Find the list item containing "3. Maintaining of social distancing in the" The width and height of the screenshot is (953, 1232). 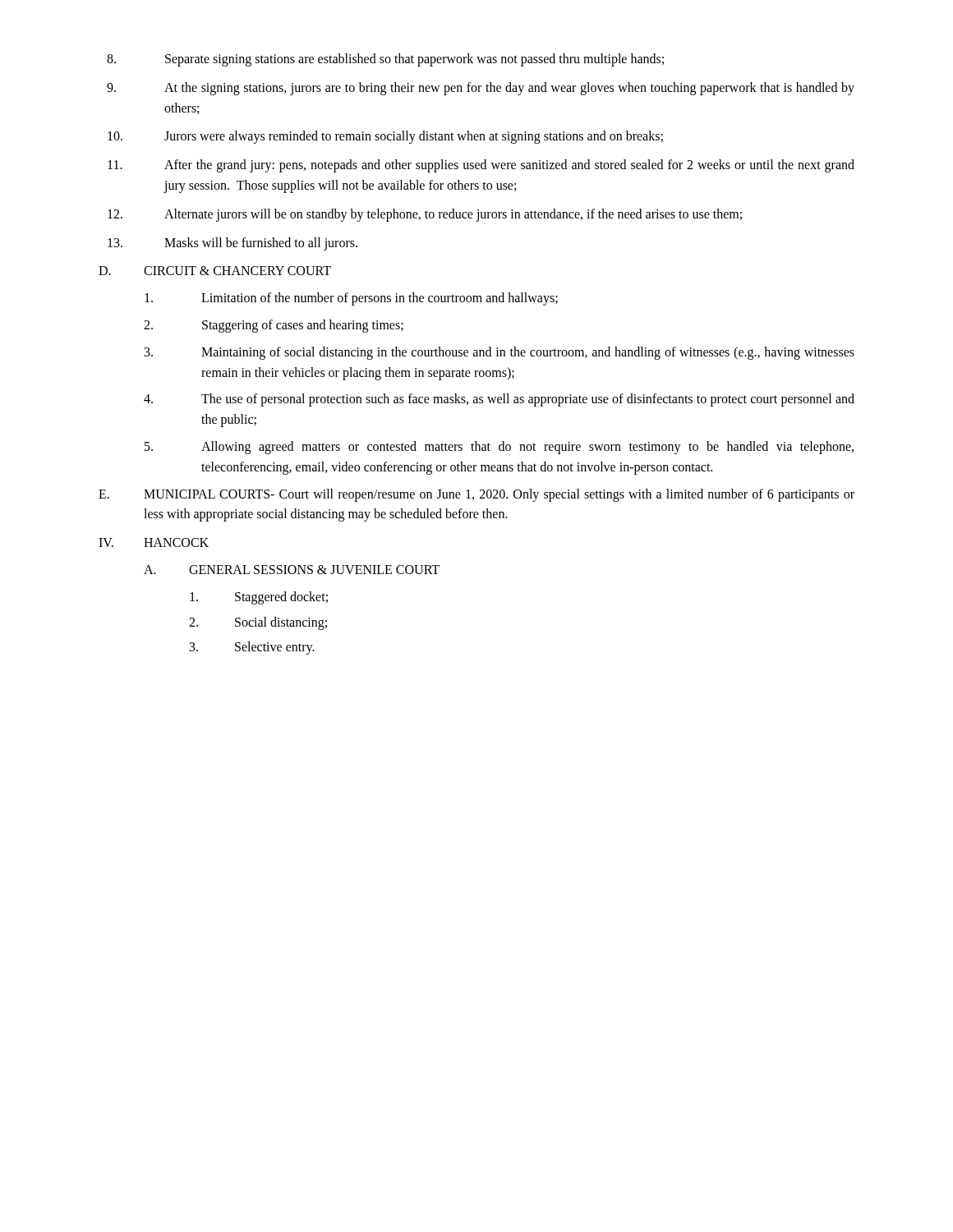coord(499,363)
